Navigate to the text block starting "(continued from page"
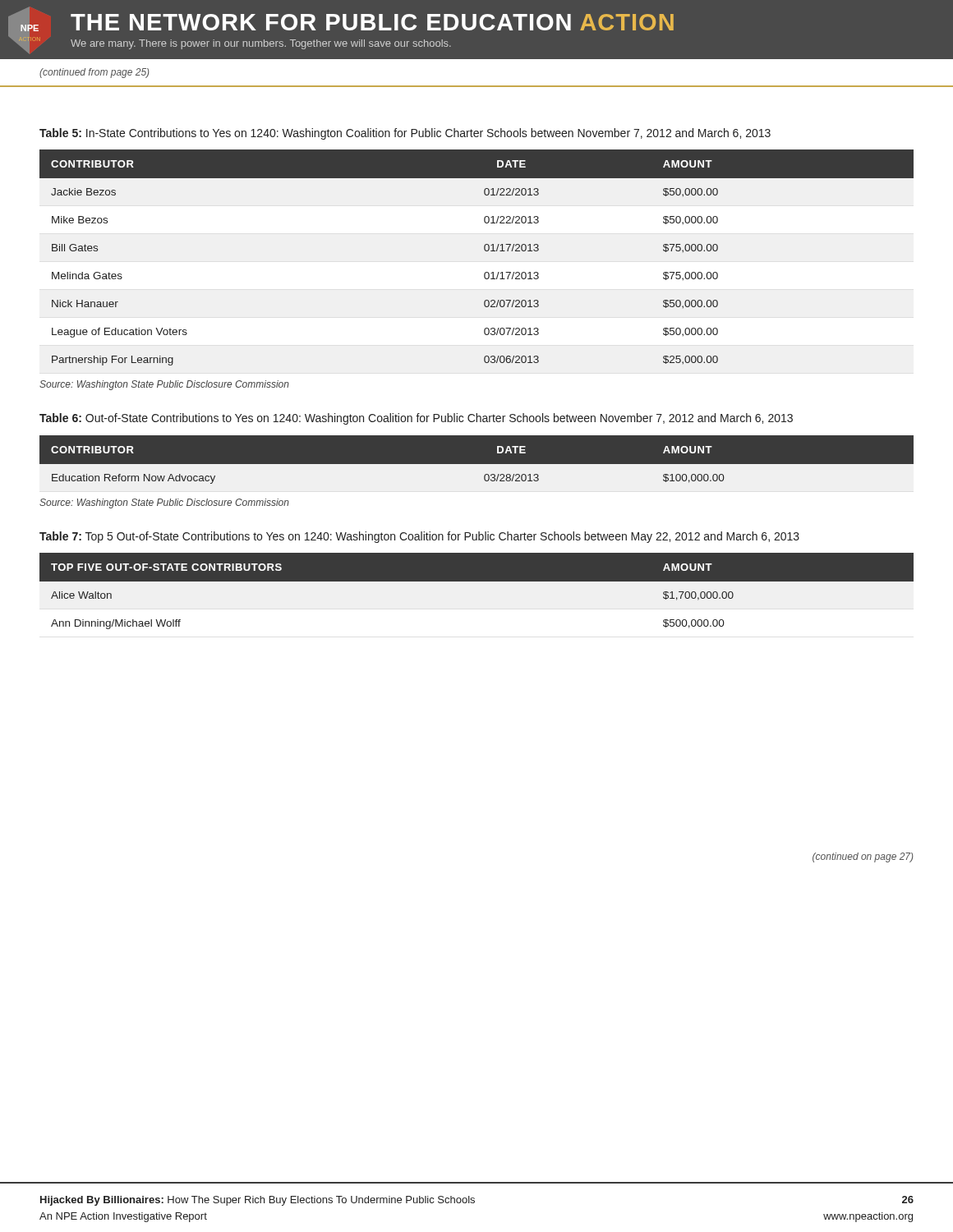 95,72
